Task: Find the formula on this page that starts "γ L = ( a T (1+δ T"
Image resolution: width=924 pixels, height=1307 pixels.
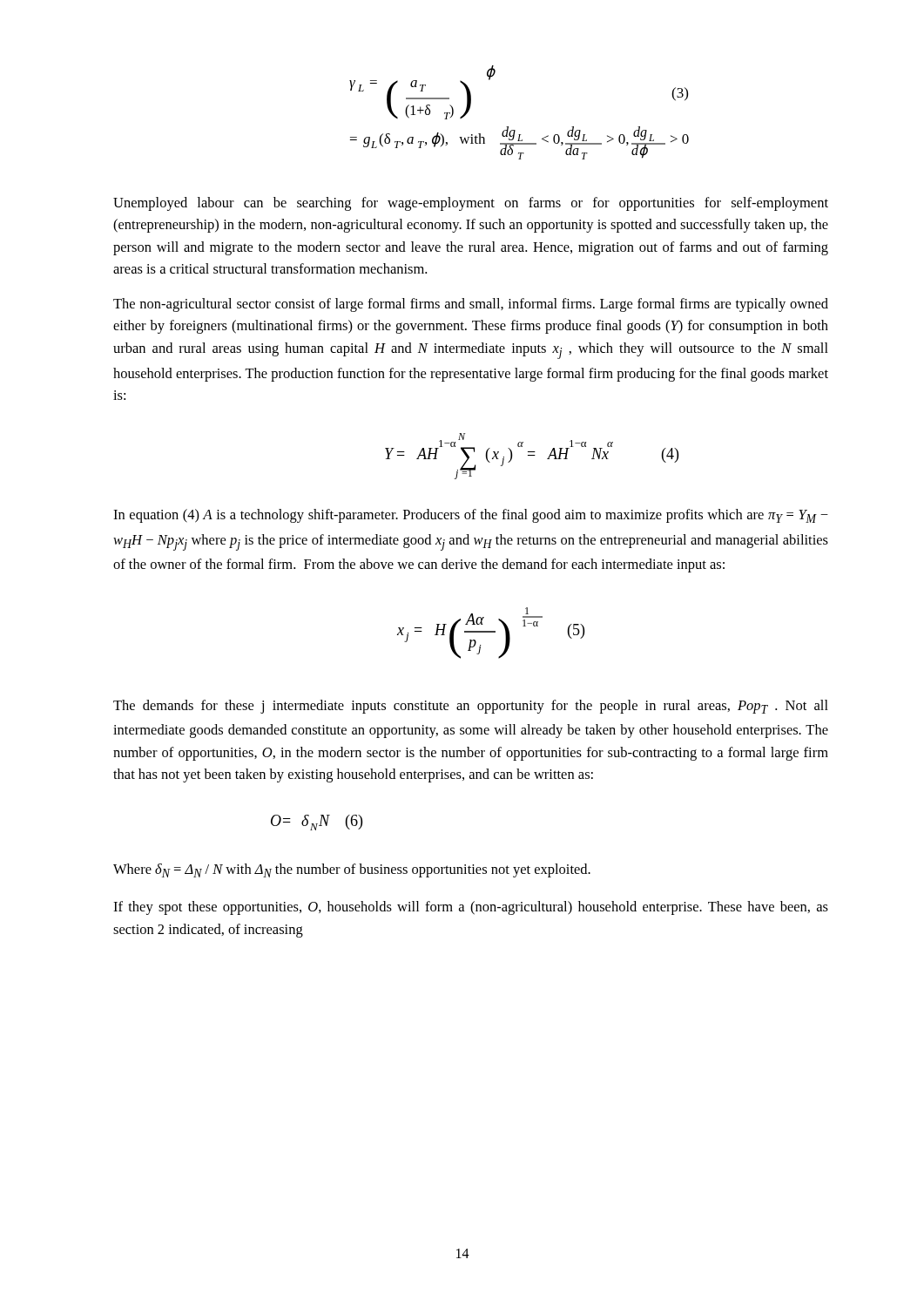Action: [x=471, y=113]
